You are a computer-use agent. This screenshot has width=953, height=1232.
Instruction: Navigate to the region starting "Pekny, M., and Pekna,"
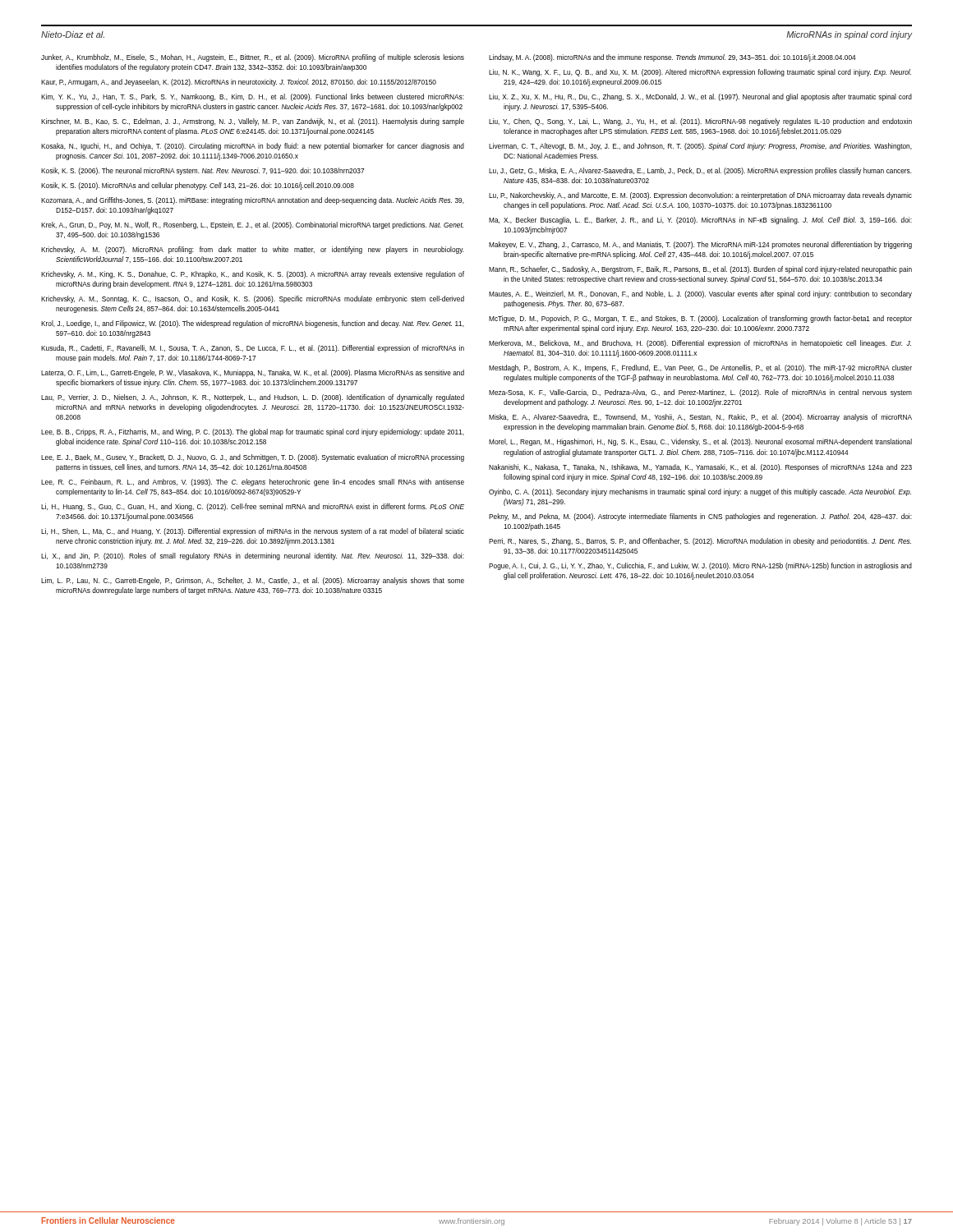coord(700,521)
